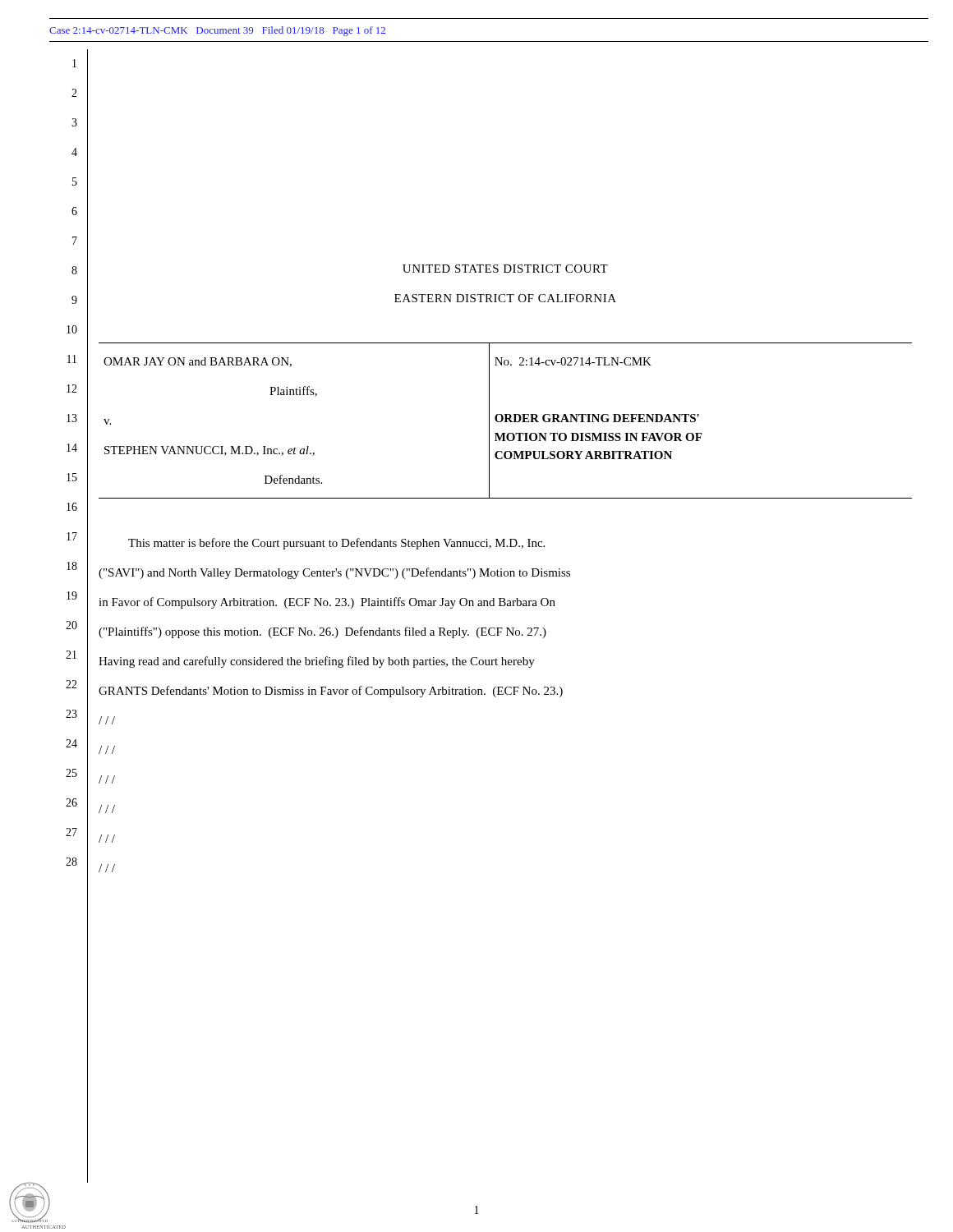The width and height of the screenshot is (953, 1232).
Task: Find the text starting "This matter is before the"
Action: 505,617
